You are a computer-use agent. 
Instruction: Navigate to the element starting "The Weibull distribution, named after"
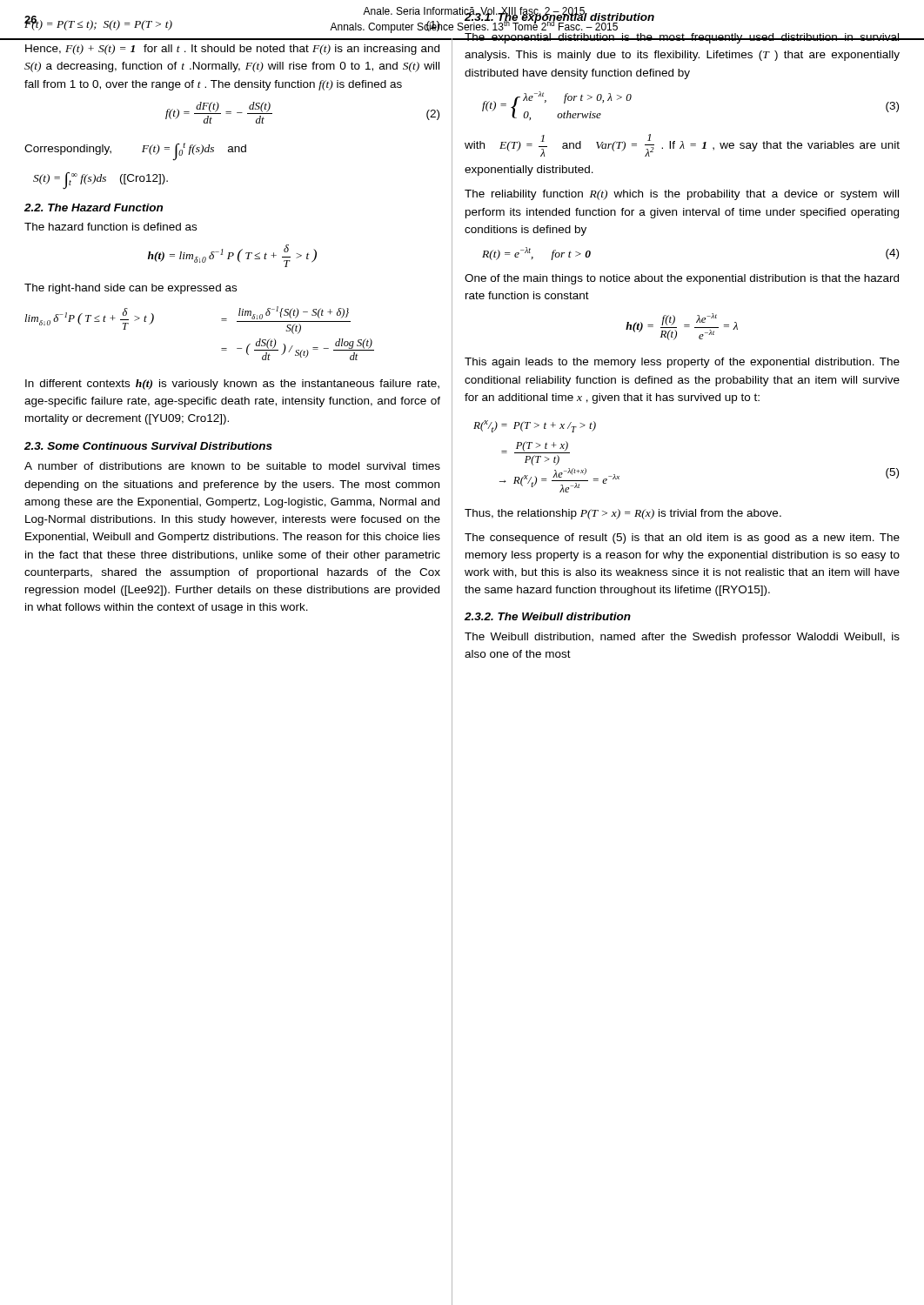pos(682,645)
